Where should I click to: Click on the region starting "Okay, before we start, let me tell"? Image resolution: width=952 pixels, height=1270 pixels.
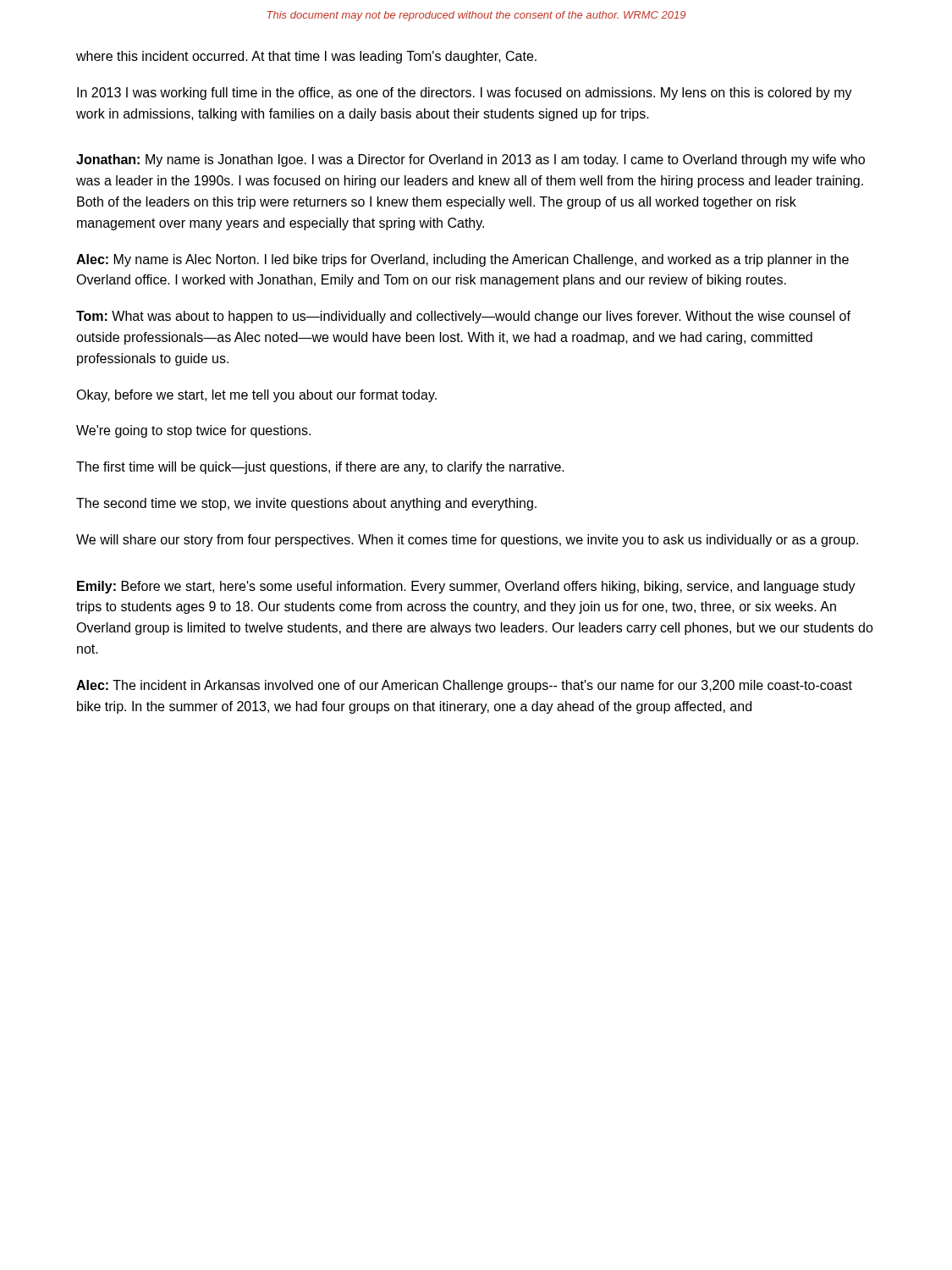[257, 395]
